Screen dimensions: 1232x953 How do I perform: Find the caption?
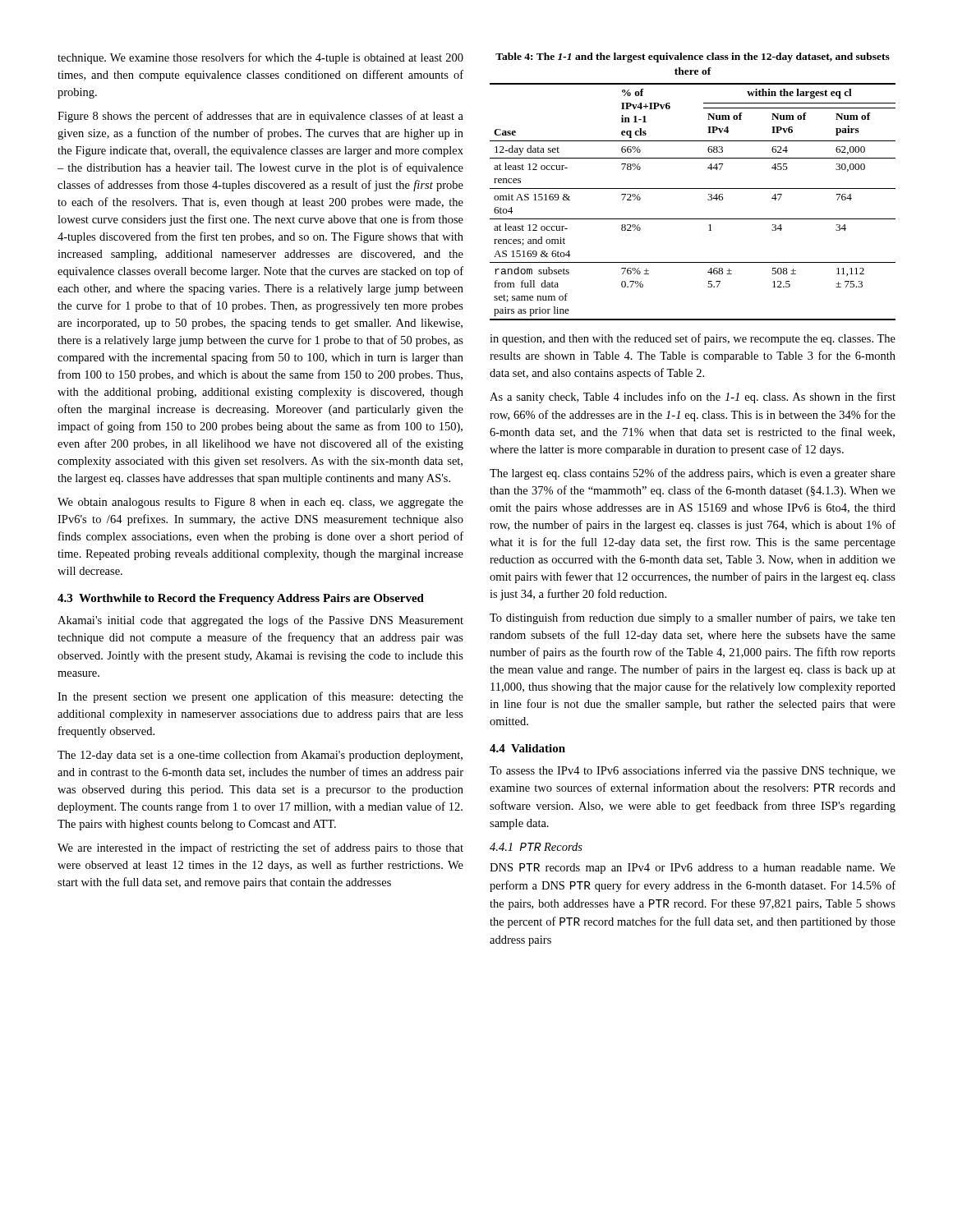point(693,64)
